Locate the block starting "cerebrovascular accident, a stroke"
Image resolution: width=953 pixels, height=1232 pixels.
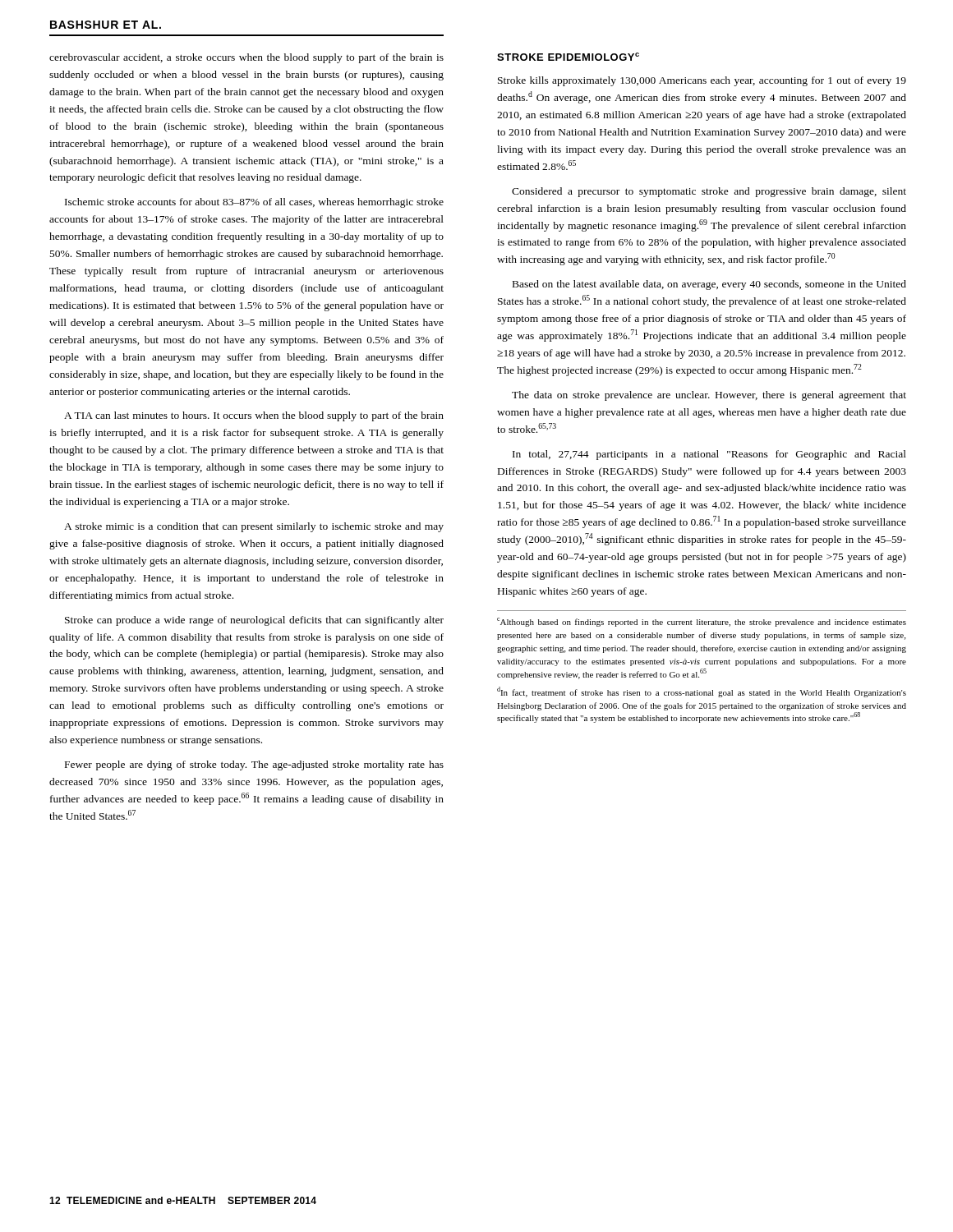tap(246, 118)
